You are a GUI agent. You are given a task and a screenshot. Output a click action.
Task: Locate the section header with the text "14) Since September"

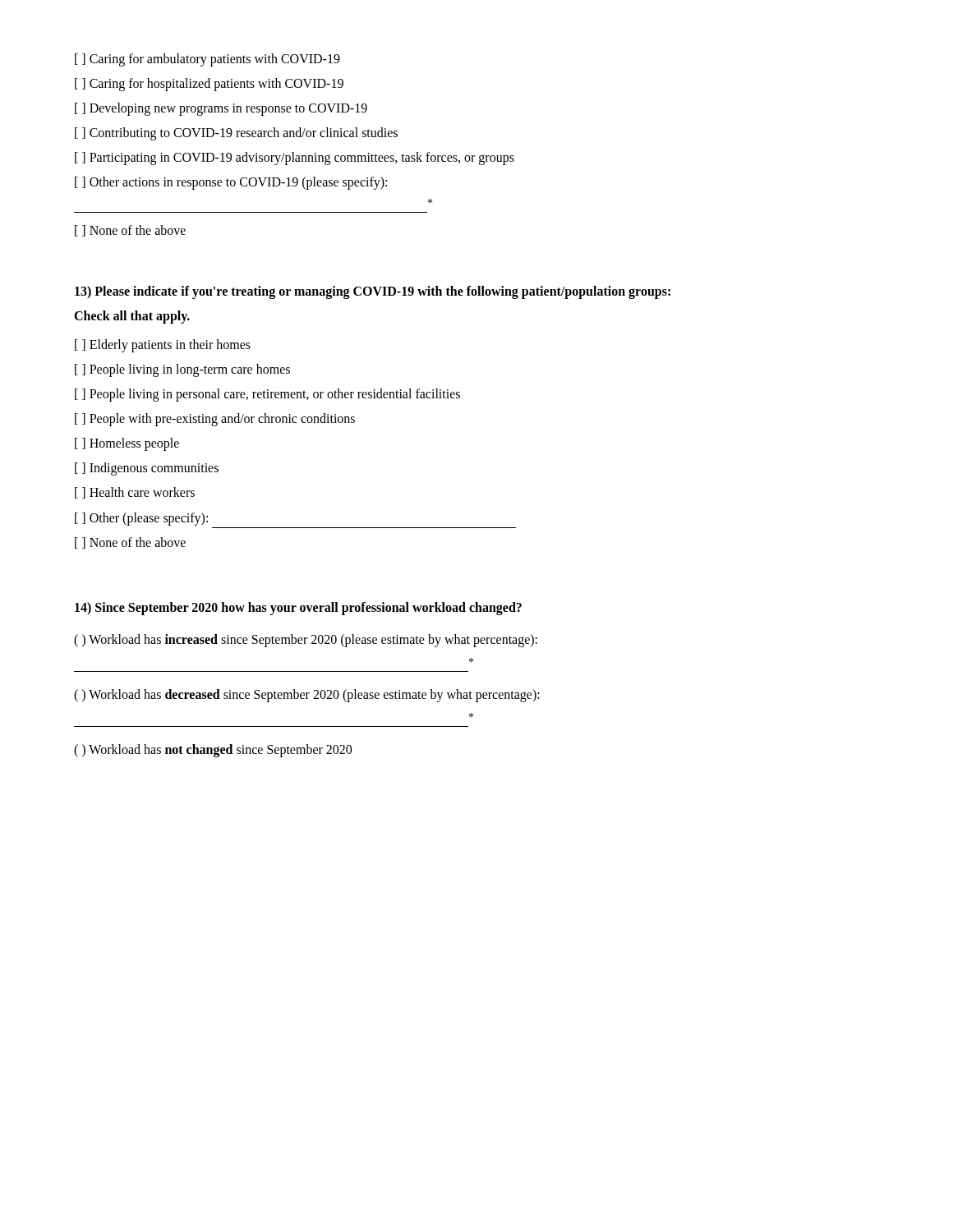pos(298,608)
